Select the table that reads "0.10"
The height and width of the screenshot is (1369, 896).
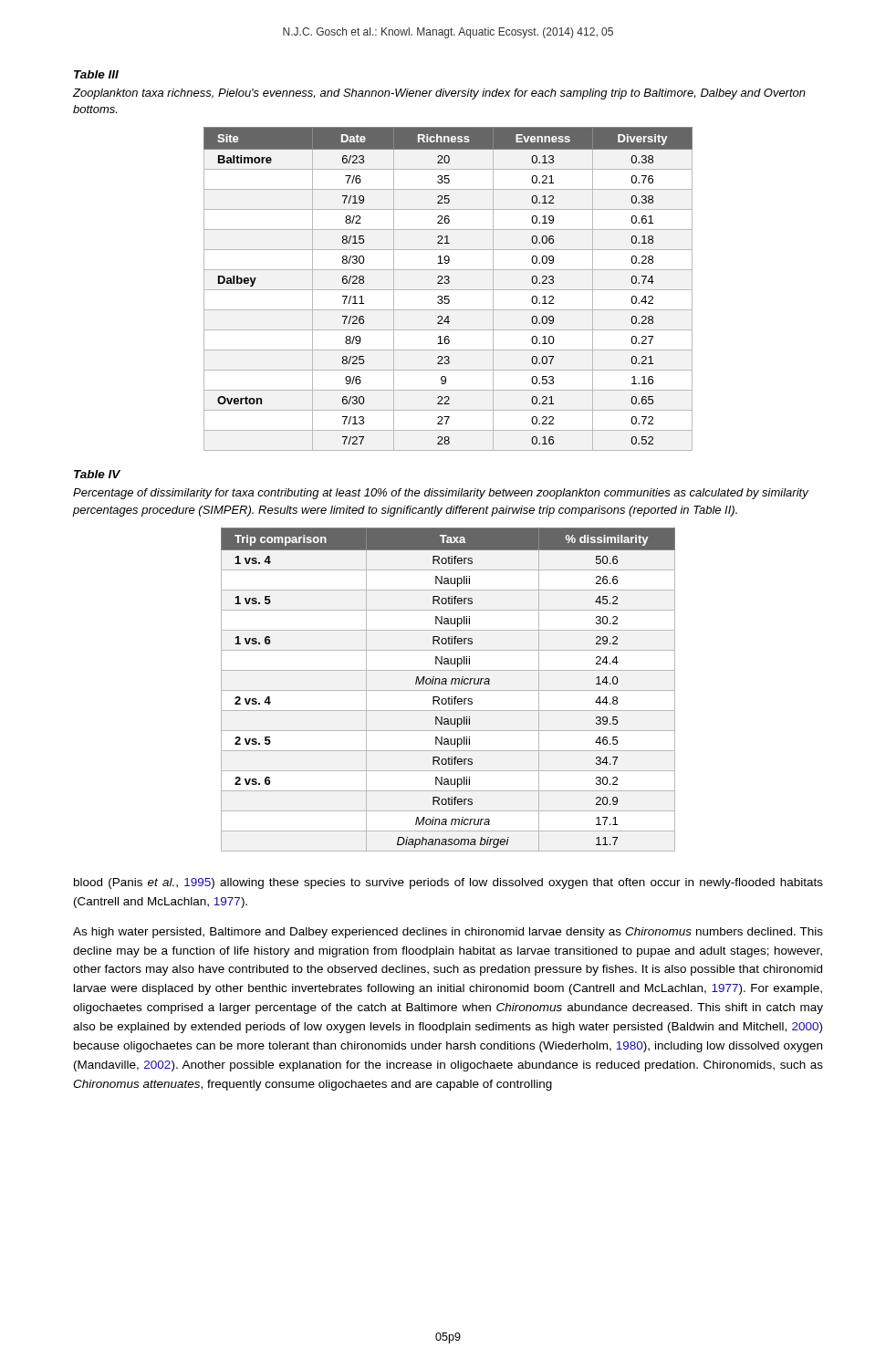[x=448, y=289]
